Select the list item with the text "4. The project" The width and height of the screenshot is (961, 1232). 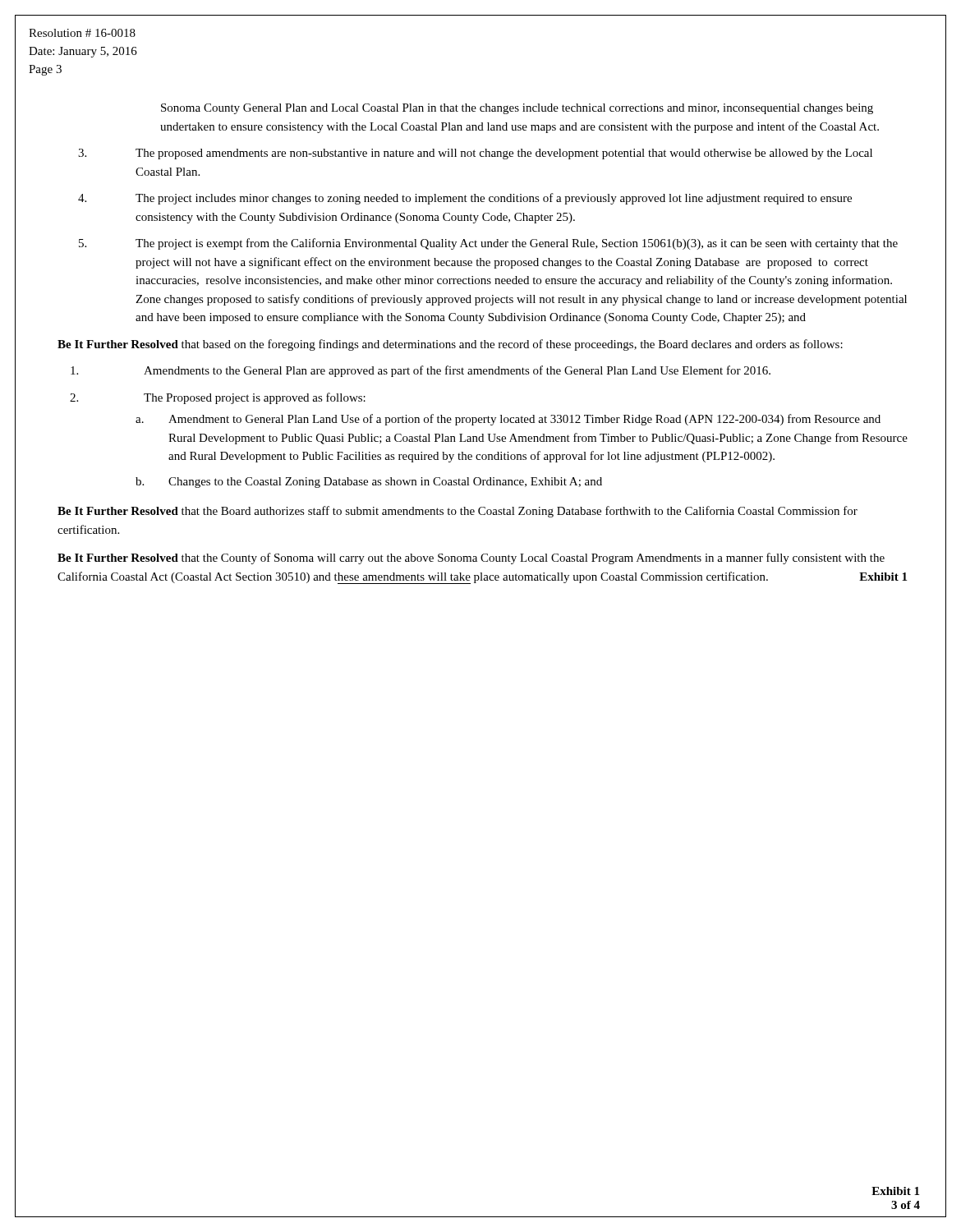[468, 207]
